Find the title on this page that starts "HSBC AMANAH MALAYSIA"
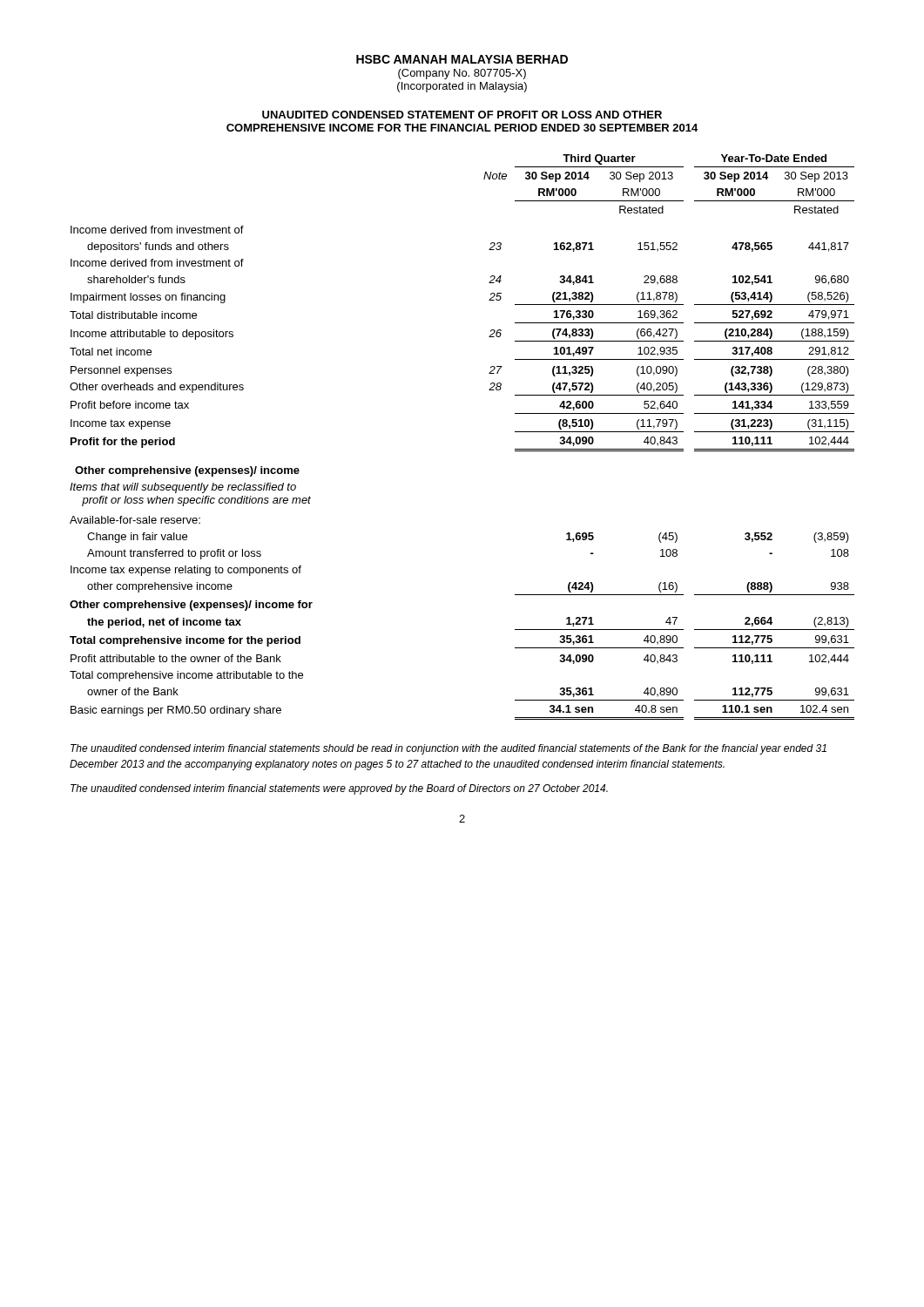Image resolution: width=924 pixels, height=1307 pixels. 462,72
